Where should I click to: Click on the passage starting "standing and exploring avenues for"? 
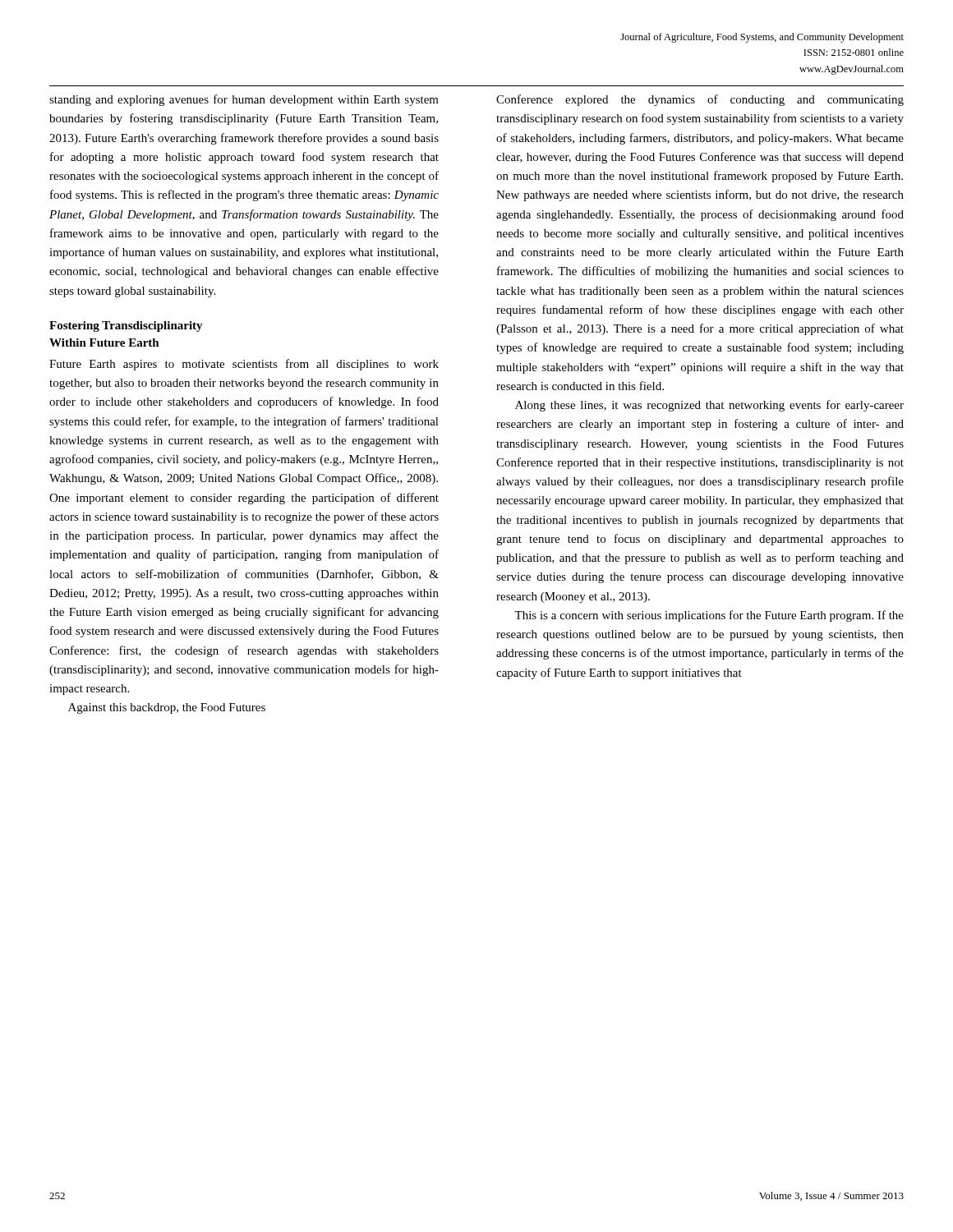pyautogui.click(x=244, y=195)
